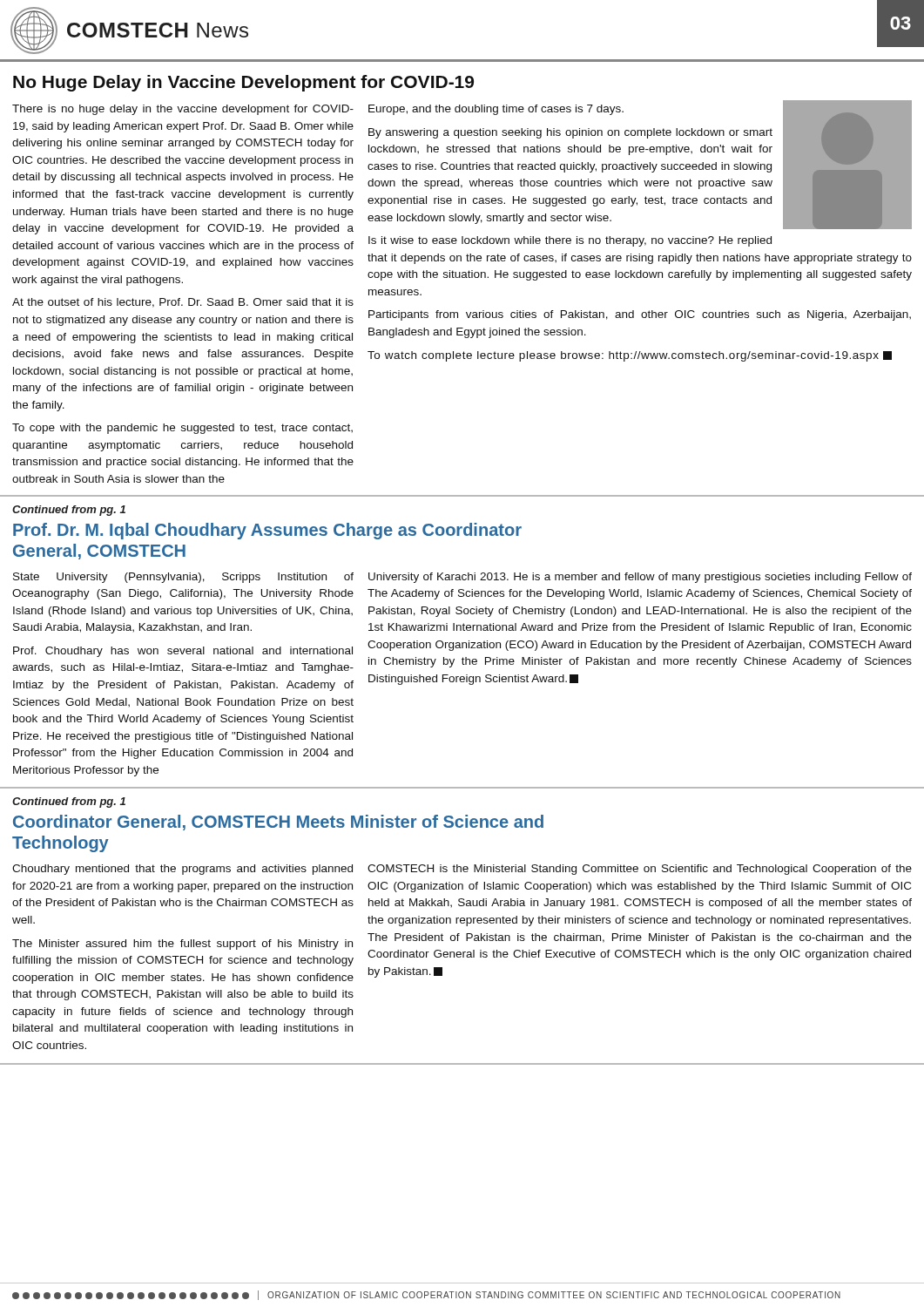Point to the title beginning "No Huge Delay"
Screen dimensions: 1307x924
[x=243, y=81]
